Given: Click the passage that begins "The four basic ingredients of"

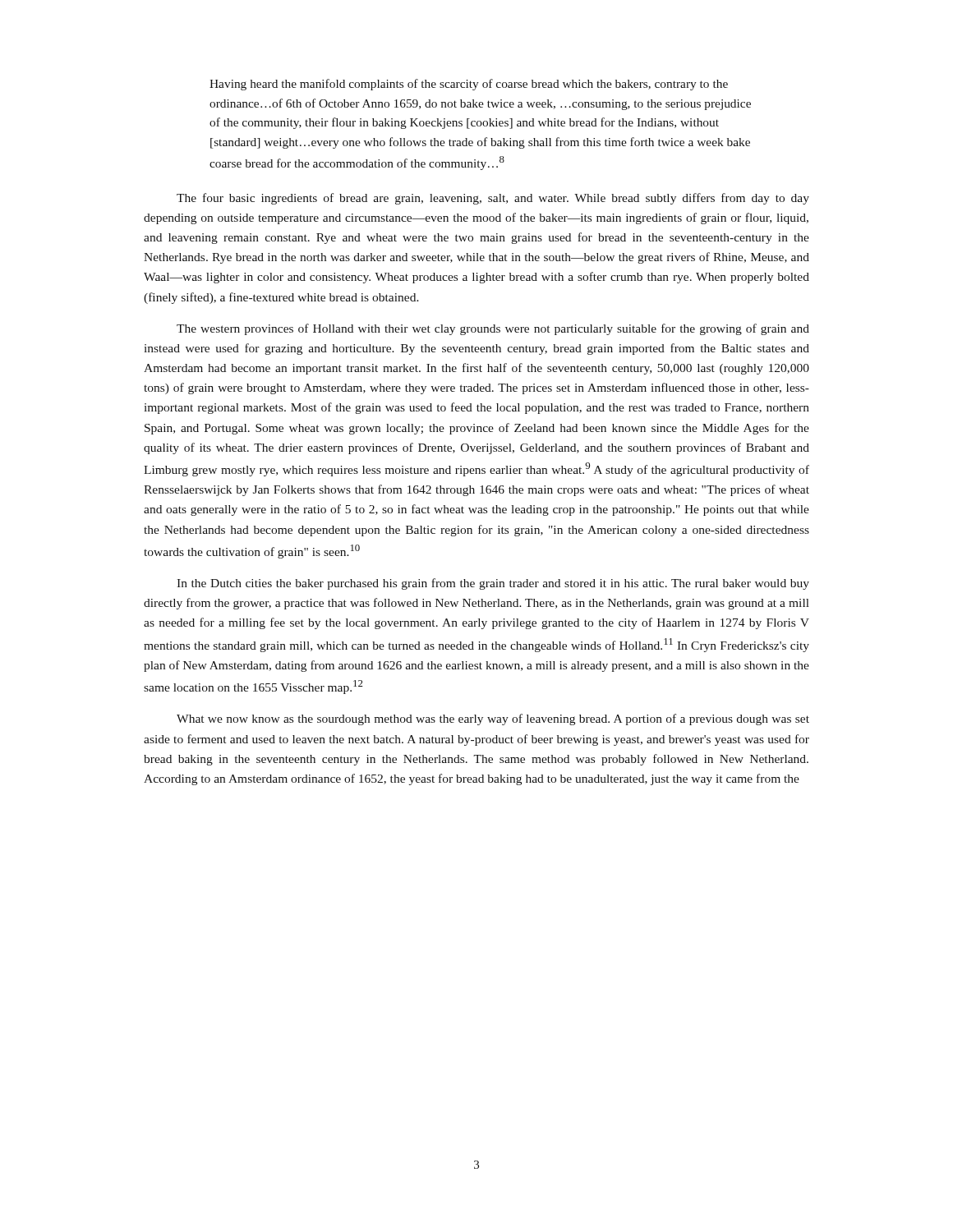Looking at the screenshot, I should point(476,247).
